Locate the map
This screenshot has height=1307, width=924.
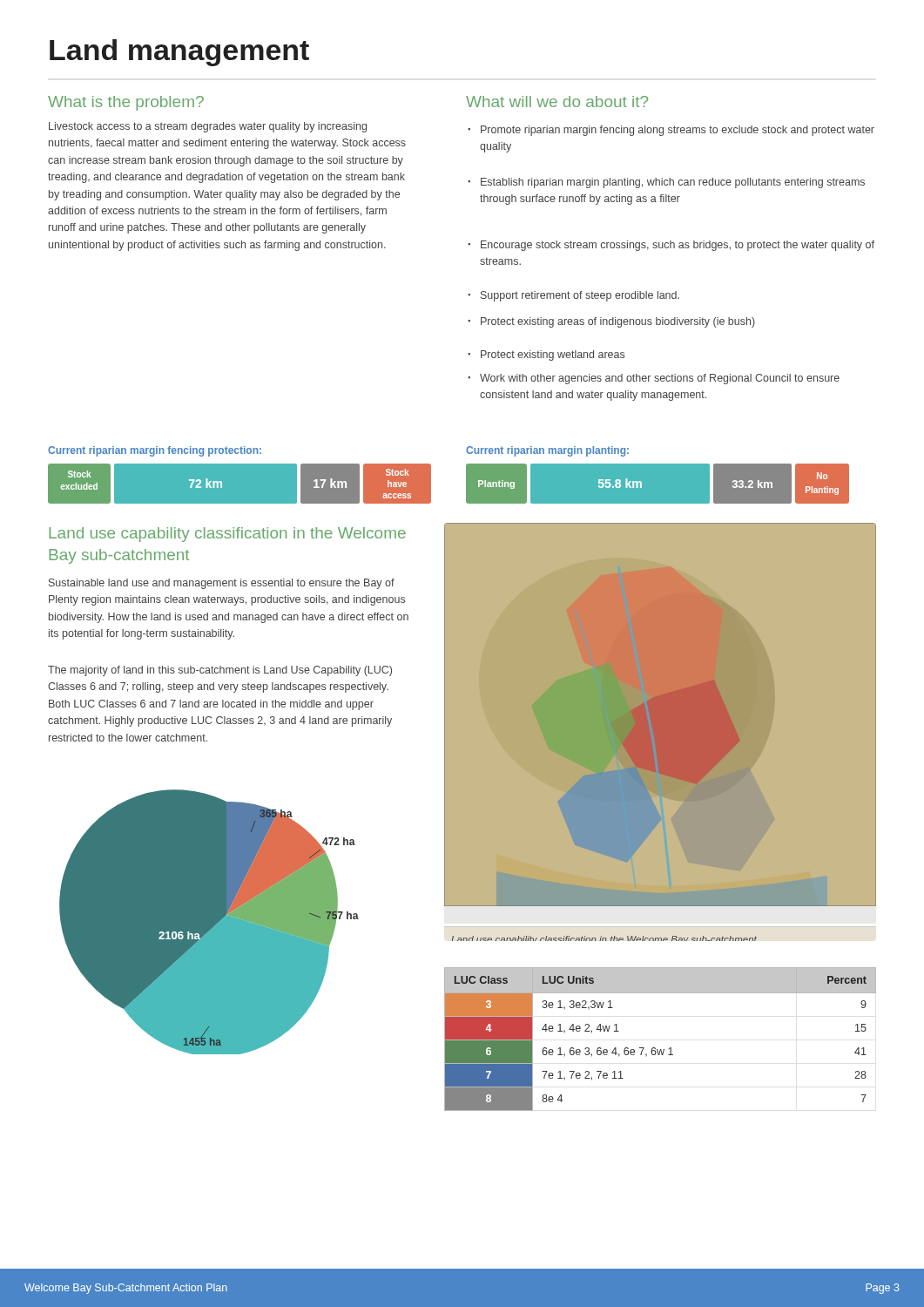pos(660,732)
